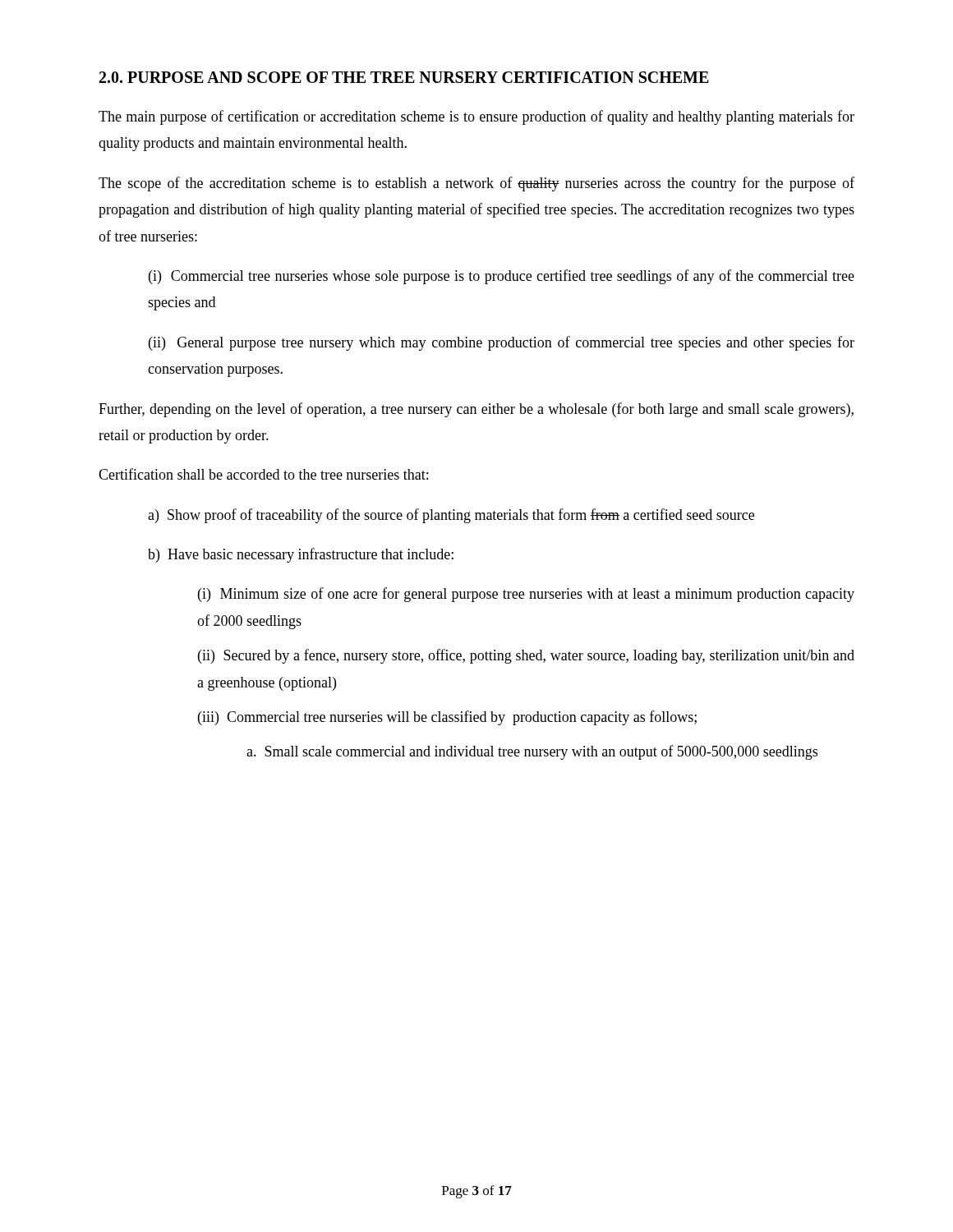The height and width of the screenshot is (1232, 953).
Task: Locate the block of text that opens with "(i) Commercial tree nurseries"
Action: click(501, 289)
